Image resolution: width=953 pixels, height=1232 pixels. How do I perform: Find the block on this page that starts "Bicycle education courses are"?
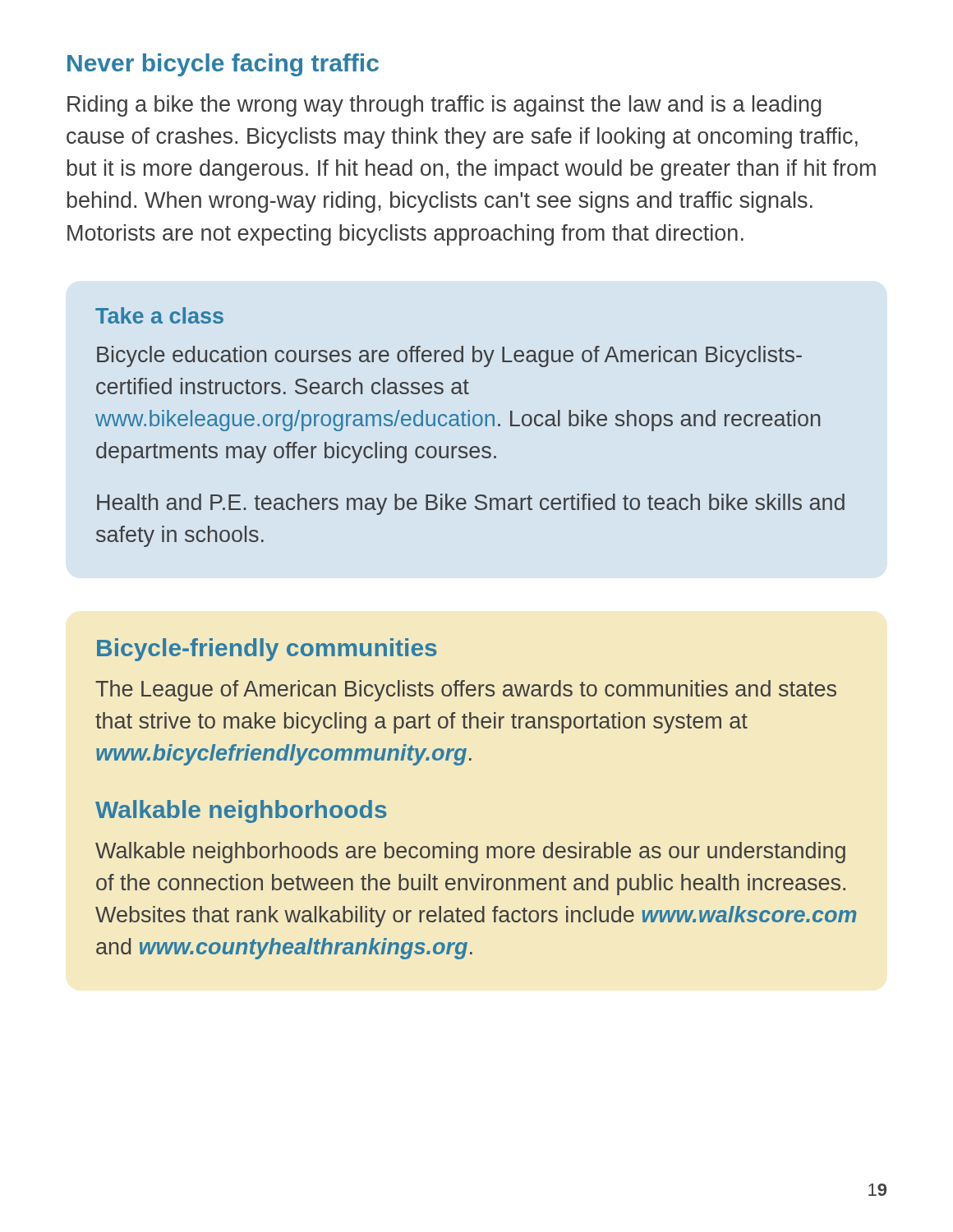(476, 403)
